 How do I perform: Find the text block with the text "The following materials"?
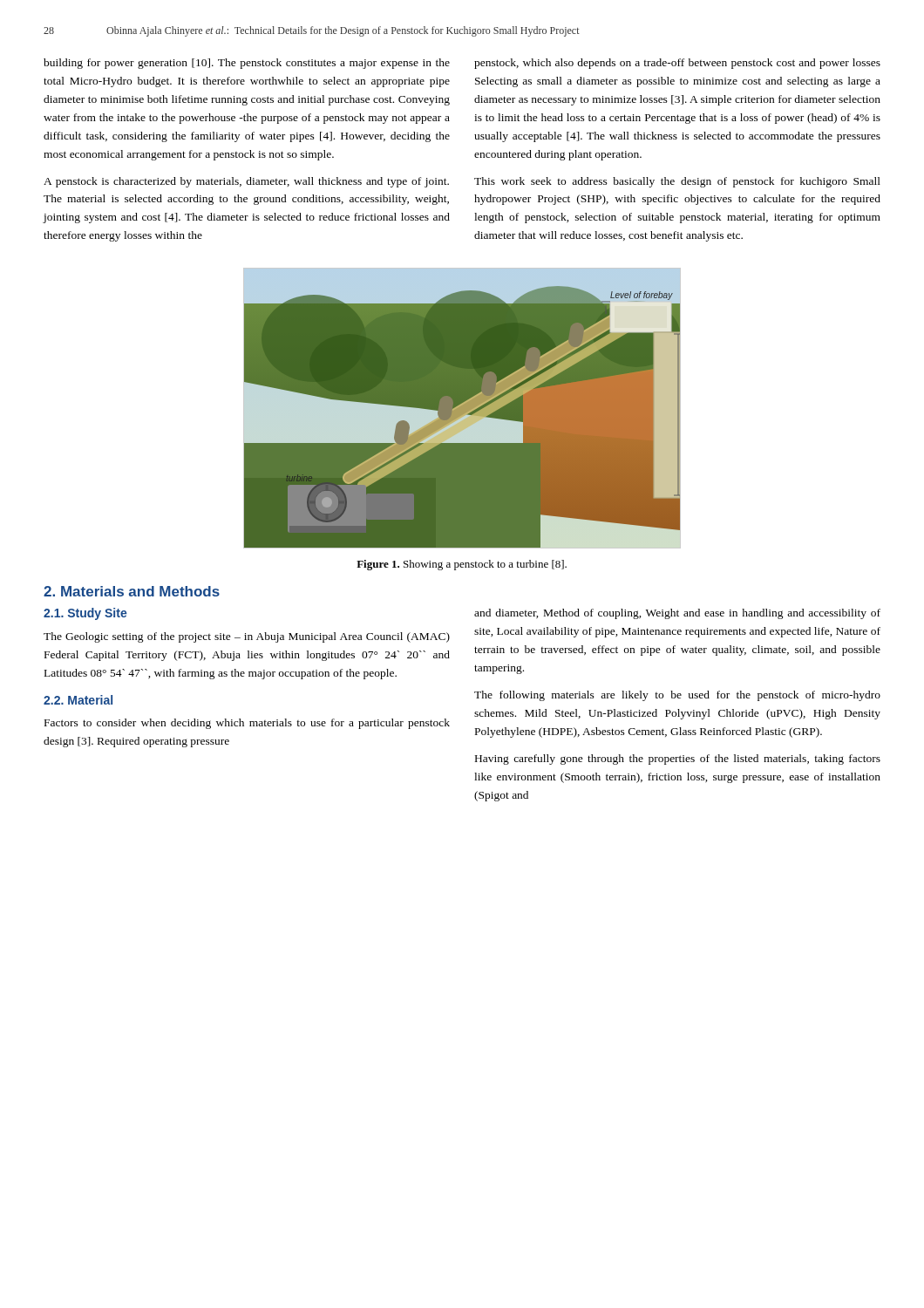coord(677,713)
